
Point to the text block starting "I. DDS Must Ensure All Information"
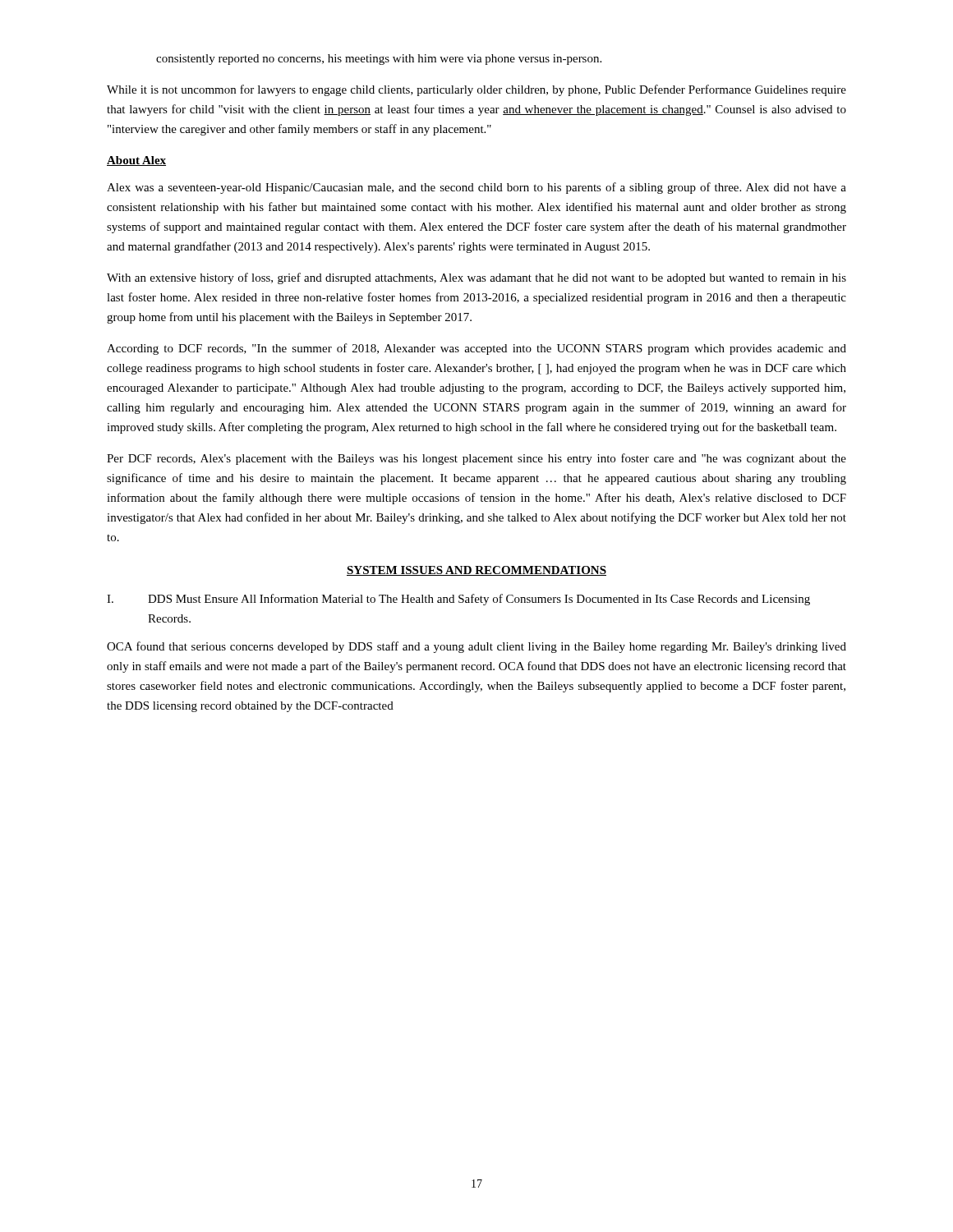pos(476,608)
